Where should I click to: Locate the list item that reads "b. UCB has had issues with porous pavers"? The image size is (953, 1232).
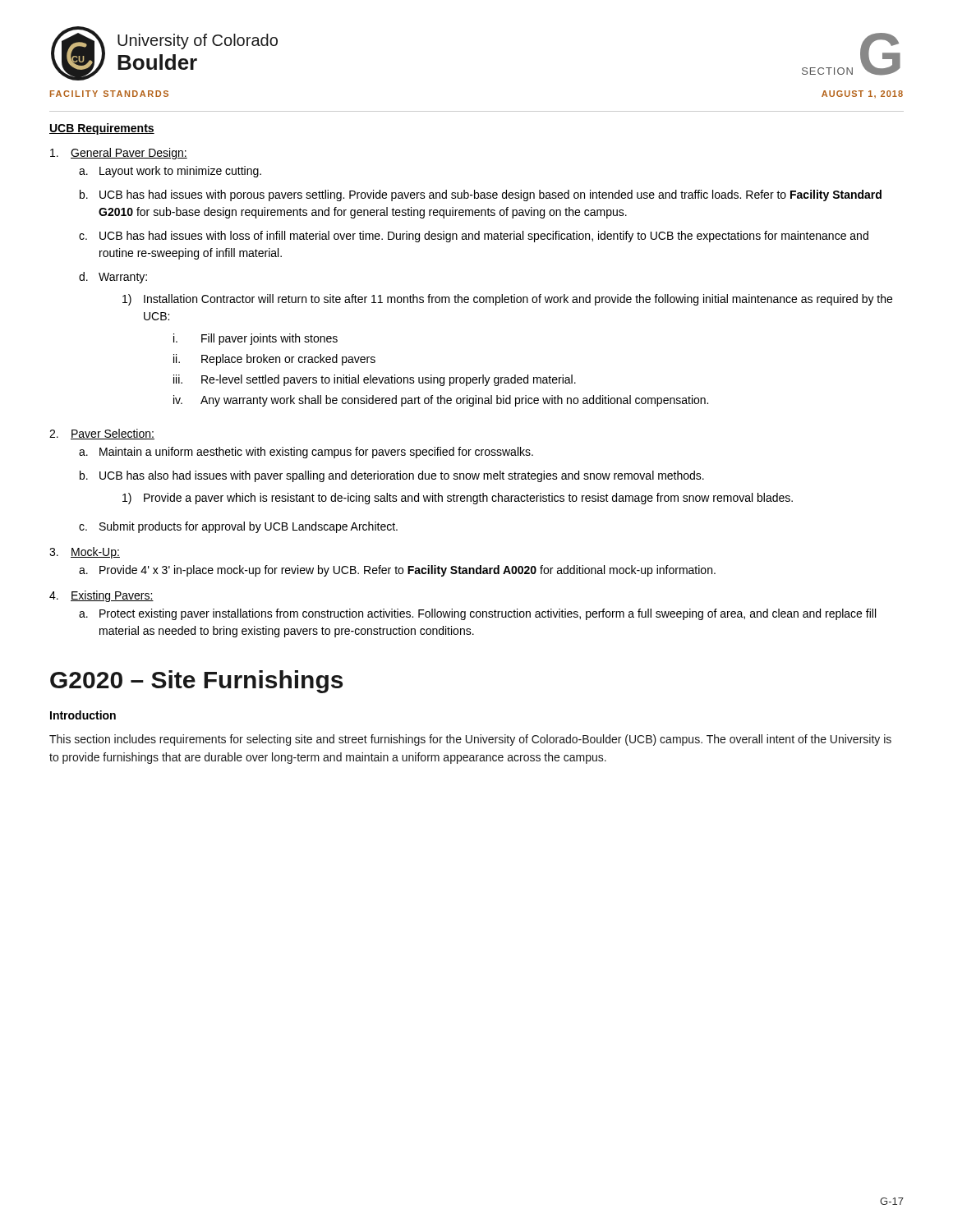[491, 204]
